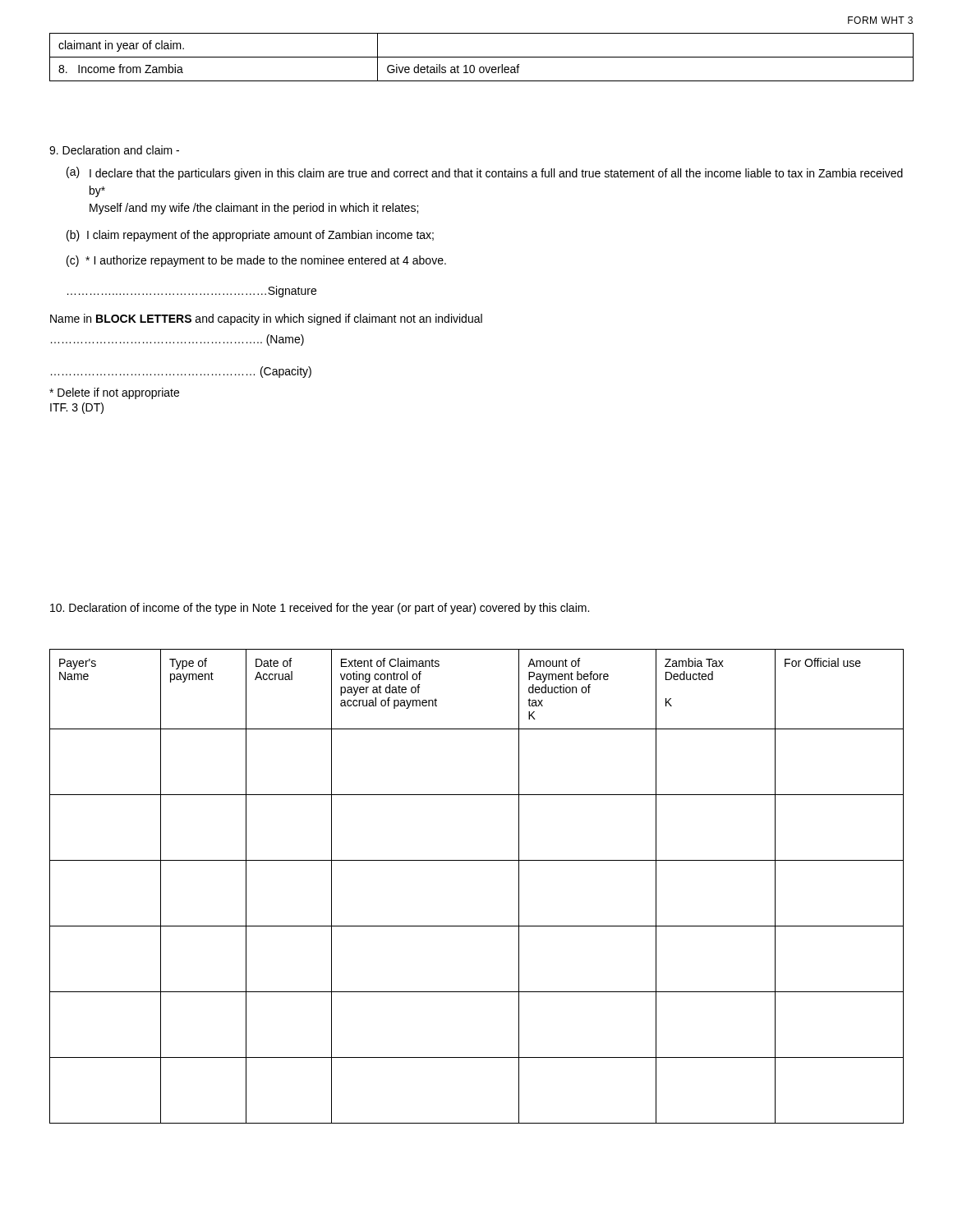
Task: Locate the table with the text "Date of Accrual"
Action: (x=476, y=886)
